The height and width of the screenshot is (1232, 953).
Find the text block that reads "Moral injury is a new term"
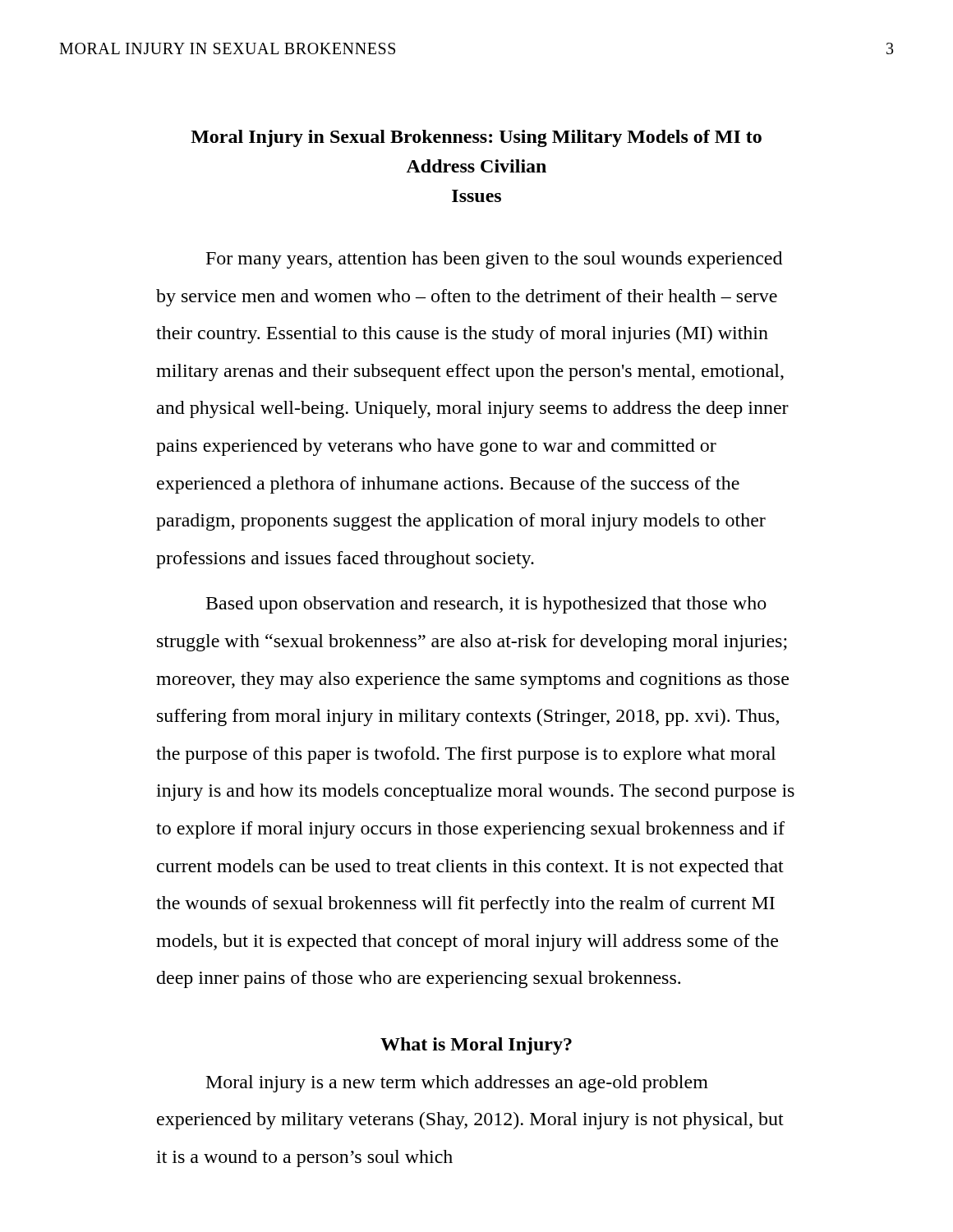tap(470, 1119)
